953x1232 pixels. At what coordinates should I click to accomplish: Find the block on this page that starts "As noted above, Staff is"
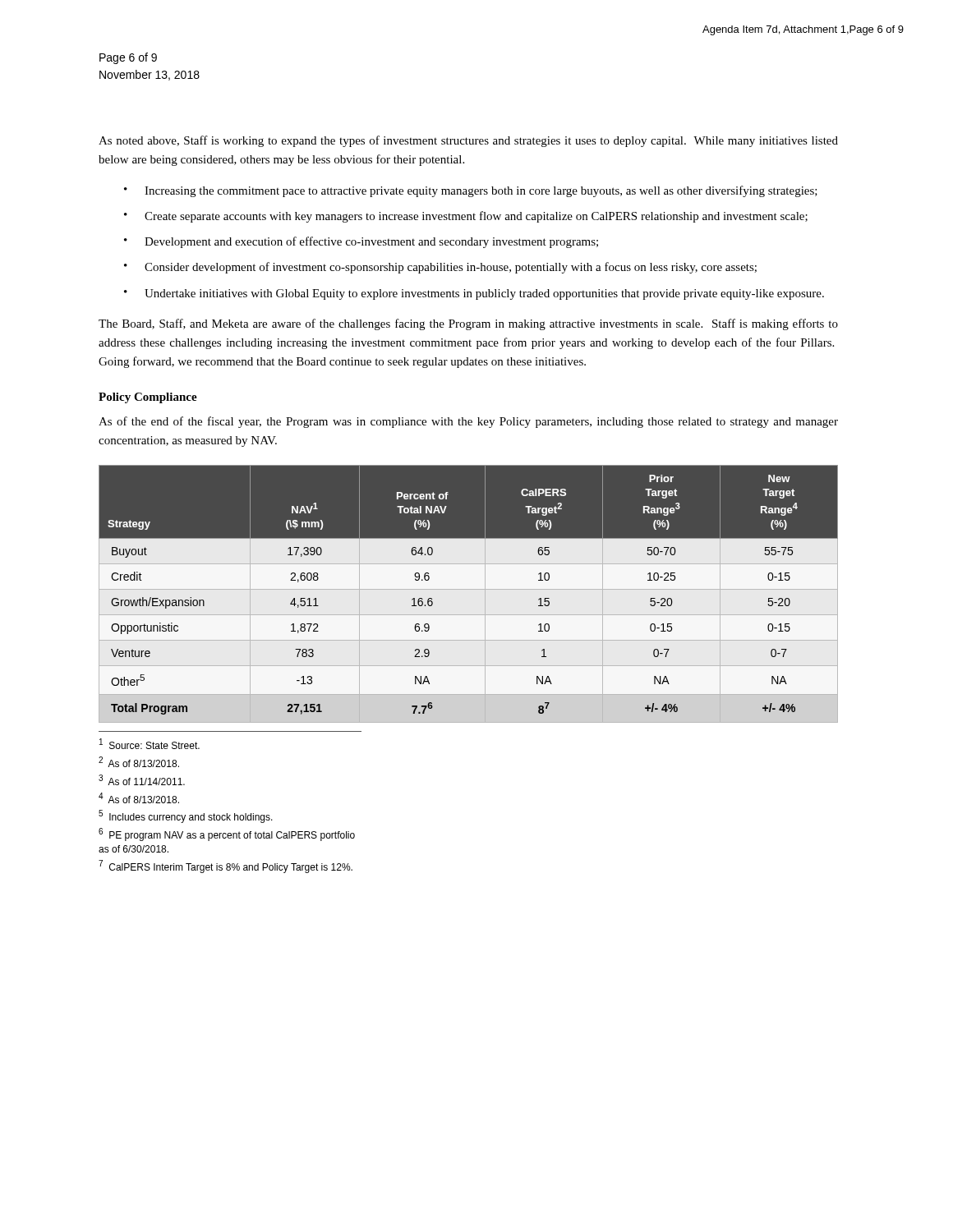[468, 150]
